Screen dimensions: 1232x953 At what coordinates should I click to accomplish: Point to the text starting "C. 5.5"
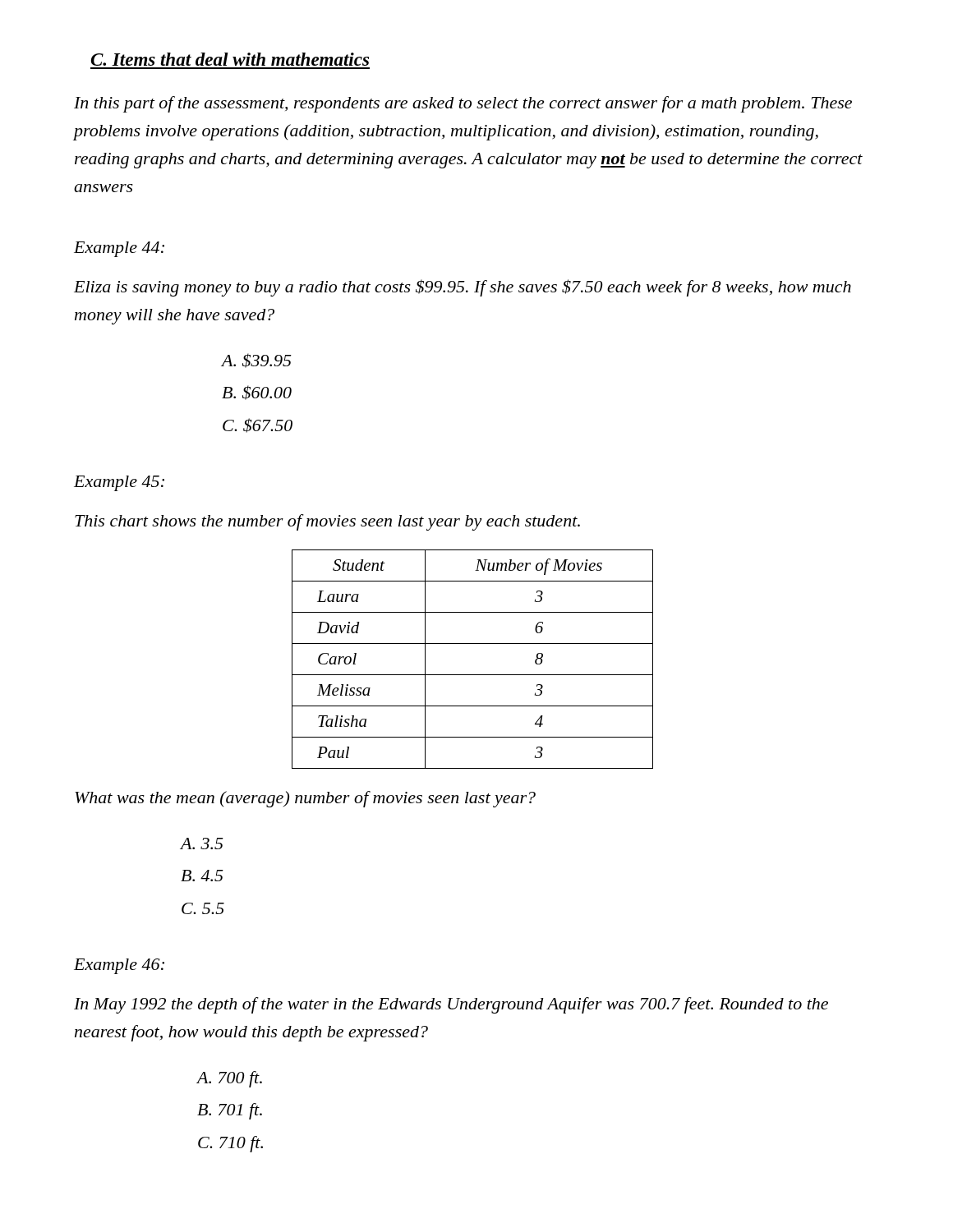[x=203, y=908]
